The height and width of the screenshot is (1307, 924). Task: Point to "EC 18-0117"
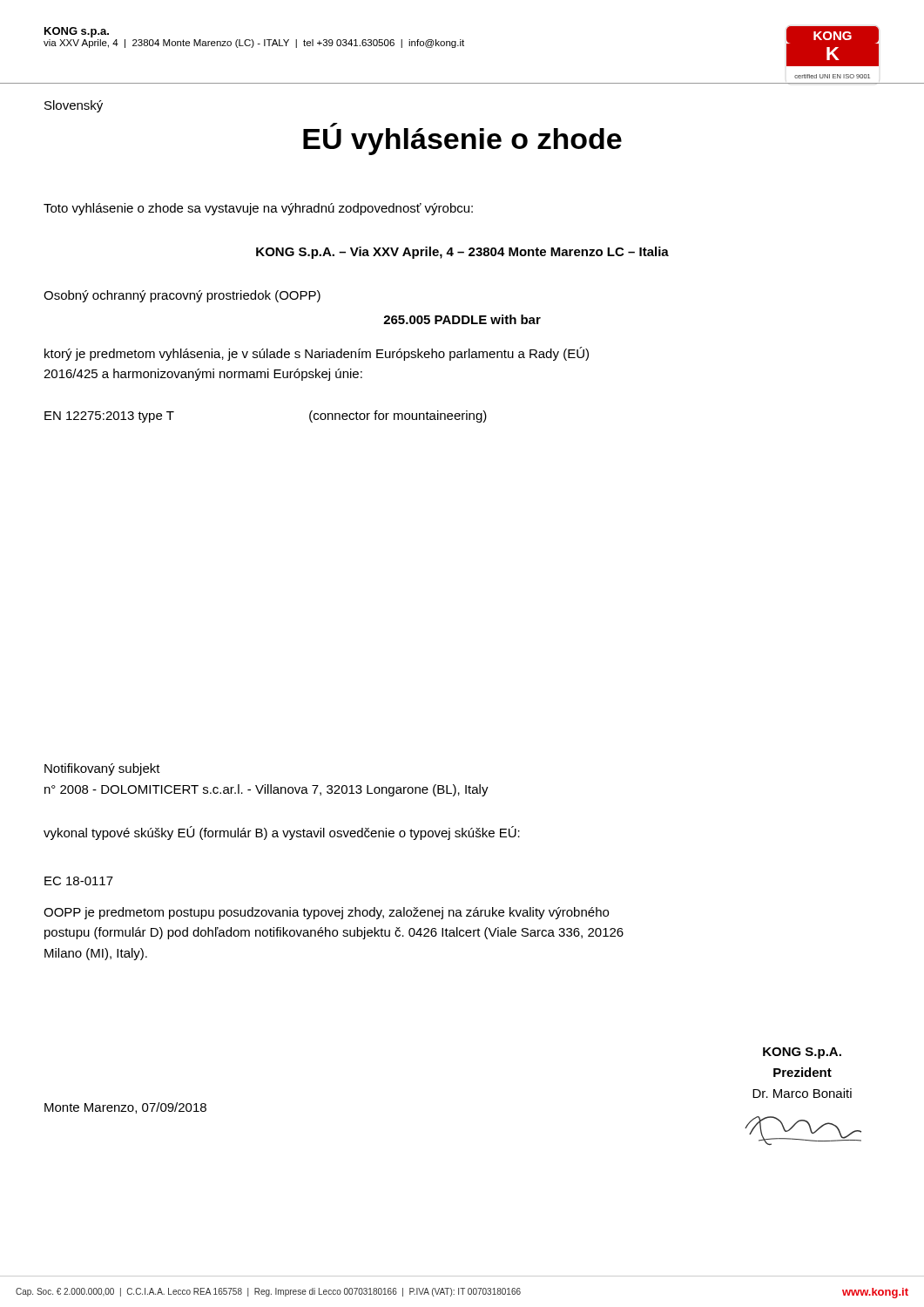click(78, 880)
